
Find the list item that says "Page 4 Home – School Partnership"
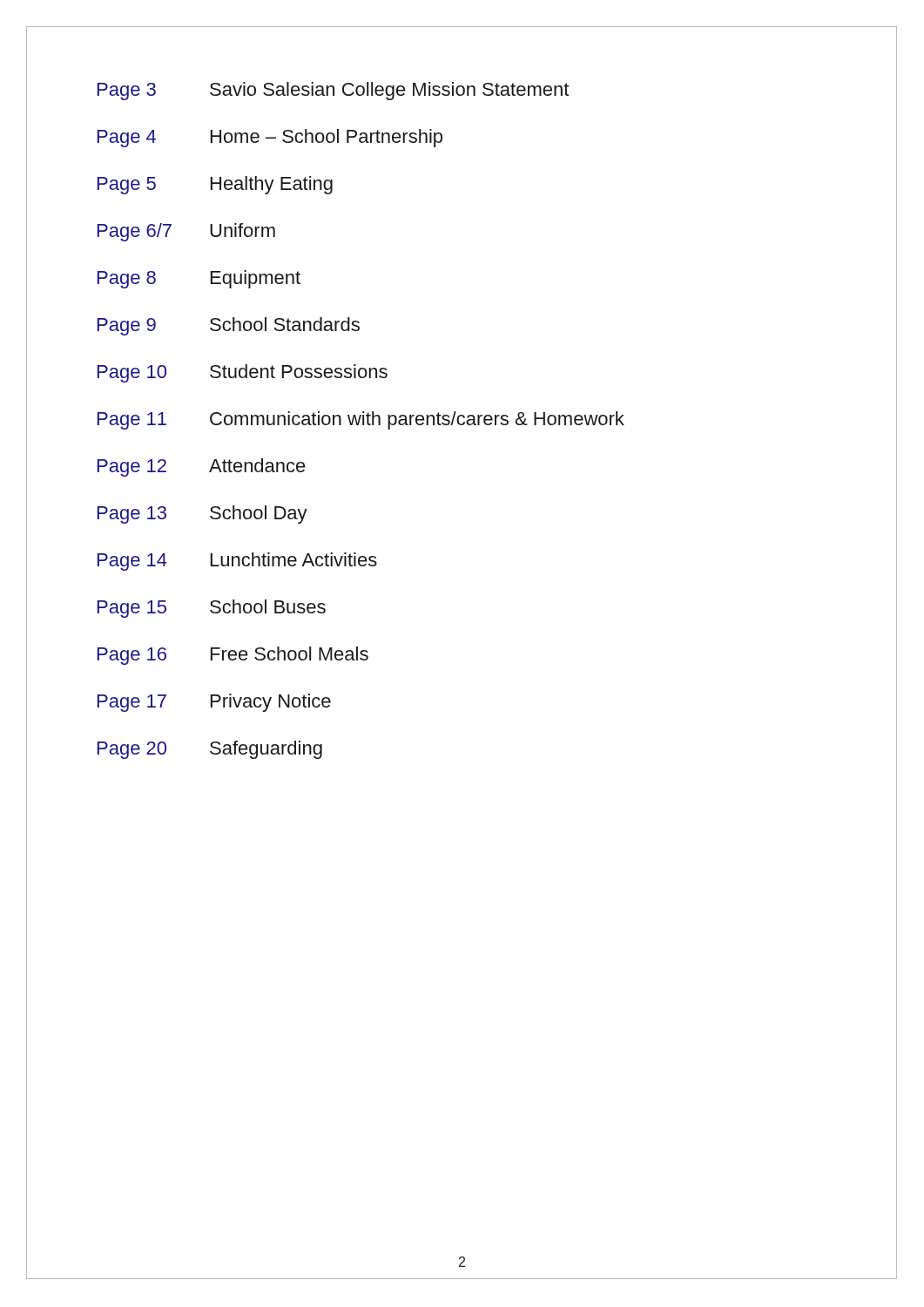[270, 137]
